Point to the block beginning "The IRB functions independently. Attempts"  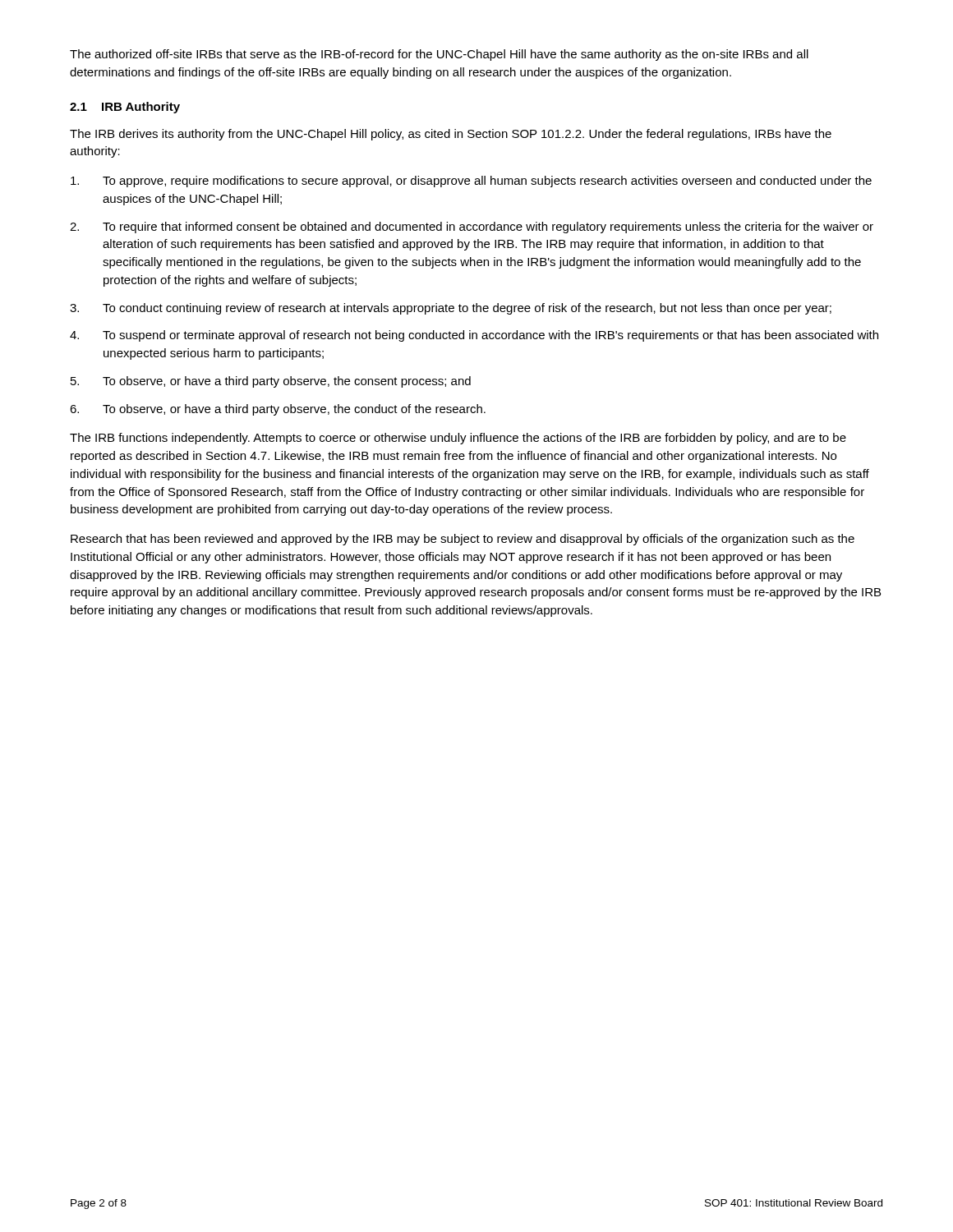[476, 474]
